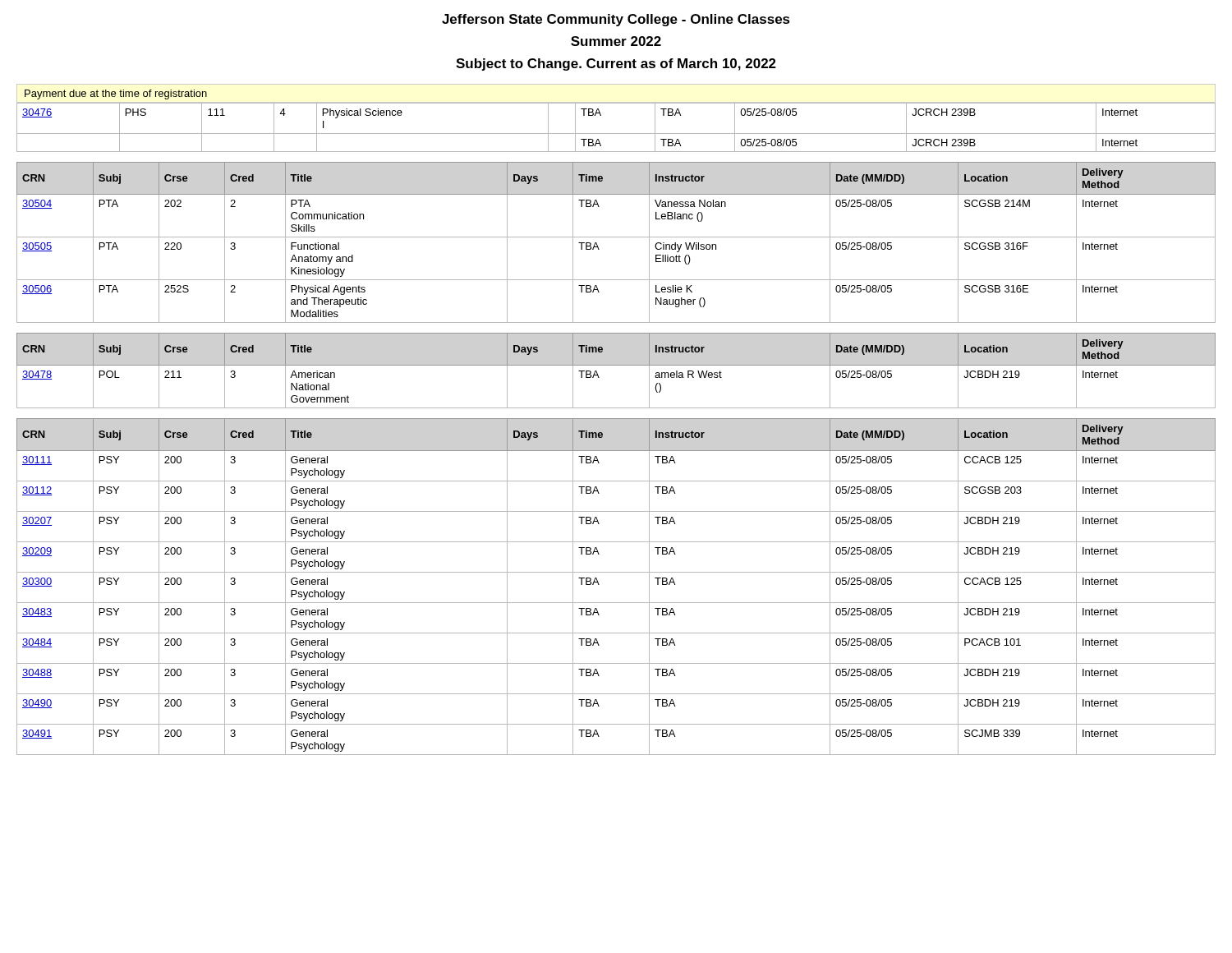Select the title
1232x953 pixels.
(x=616, y=42)
